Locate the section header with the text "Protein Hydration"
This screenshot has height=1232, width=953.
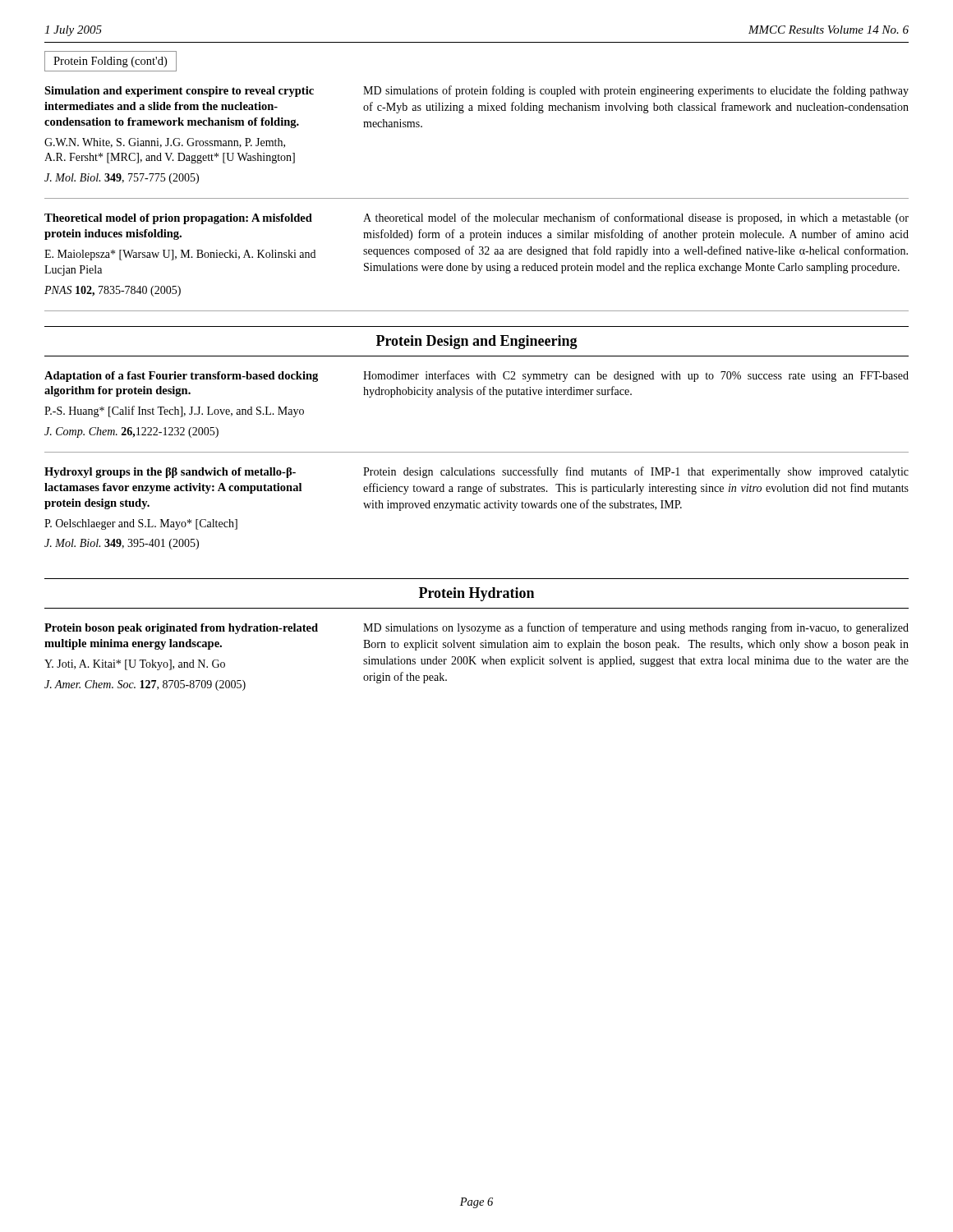pyautogui.click(x=476, y=593)
